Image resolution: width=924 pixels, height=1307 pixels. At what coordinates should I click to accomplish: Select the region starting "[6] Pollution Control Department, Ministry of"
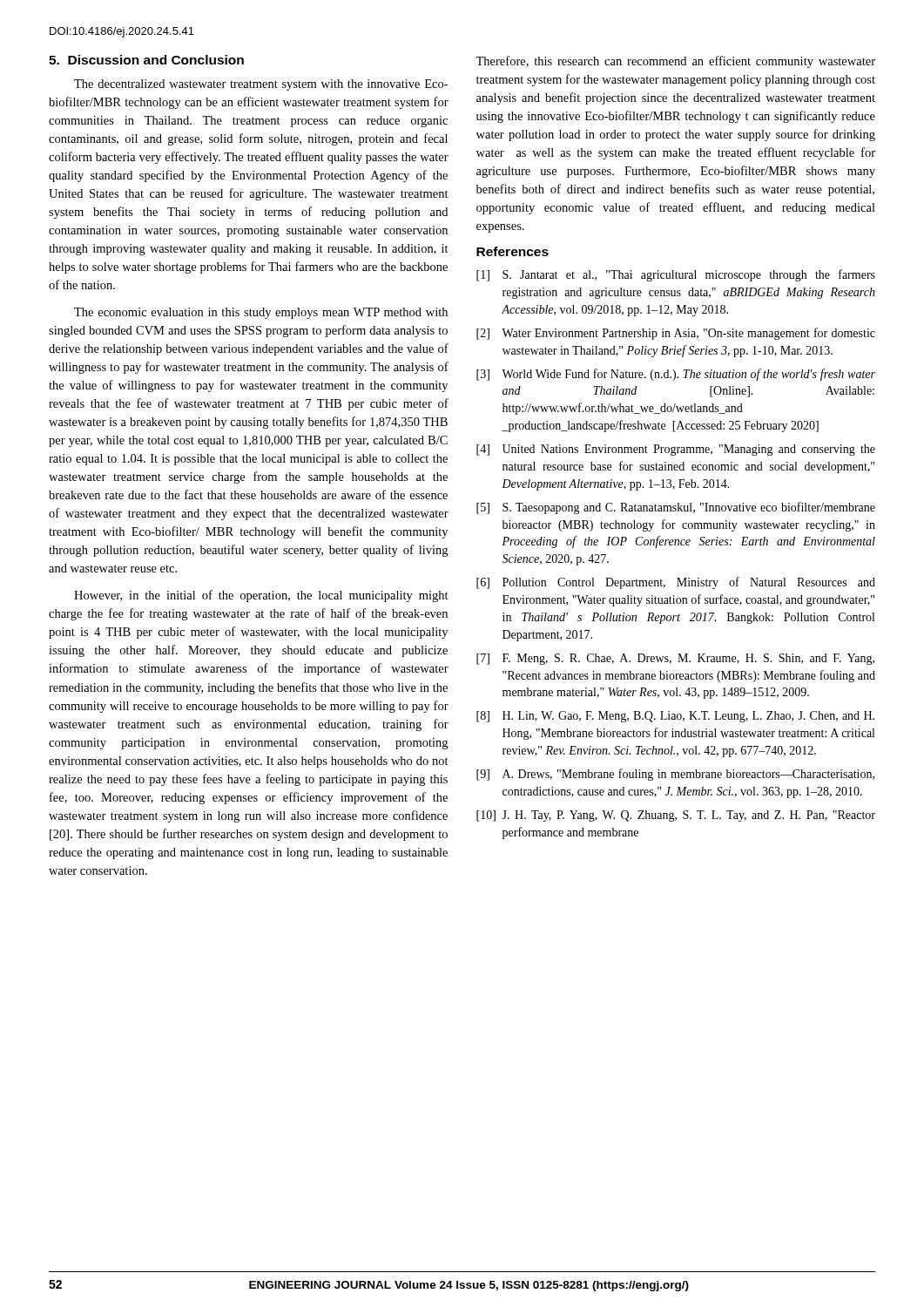coord(676,609)
